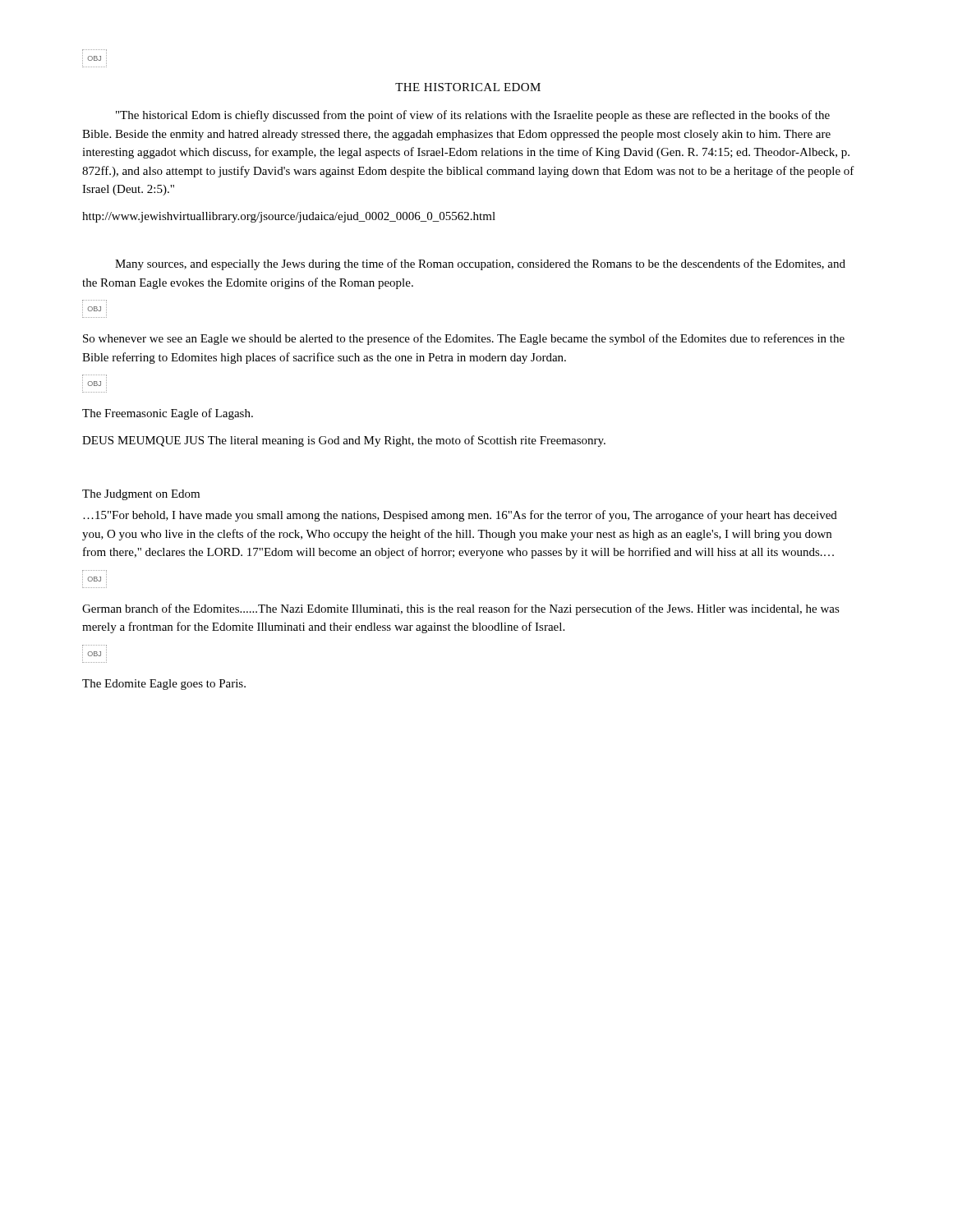This screenshot has width=953, height=1232.
Task: Locate the region starting "The Judgment on Edom"
Action: click(x=141, y=494)
